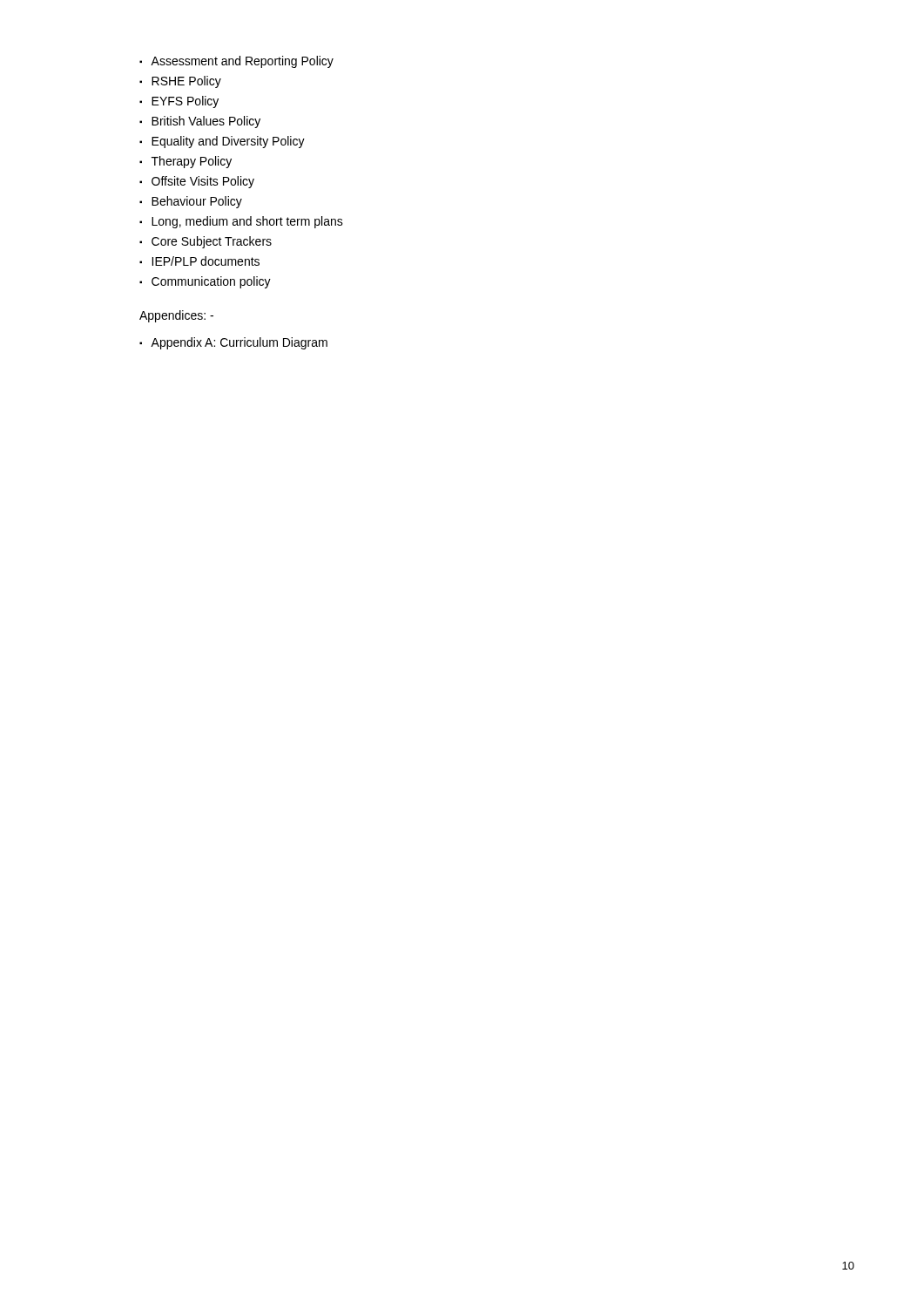Locate the text "Long, medium and short term plans"

click(x=241, y=222)
